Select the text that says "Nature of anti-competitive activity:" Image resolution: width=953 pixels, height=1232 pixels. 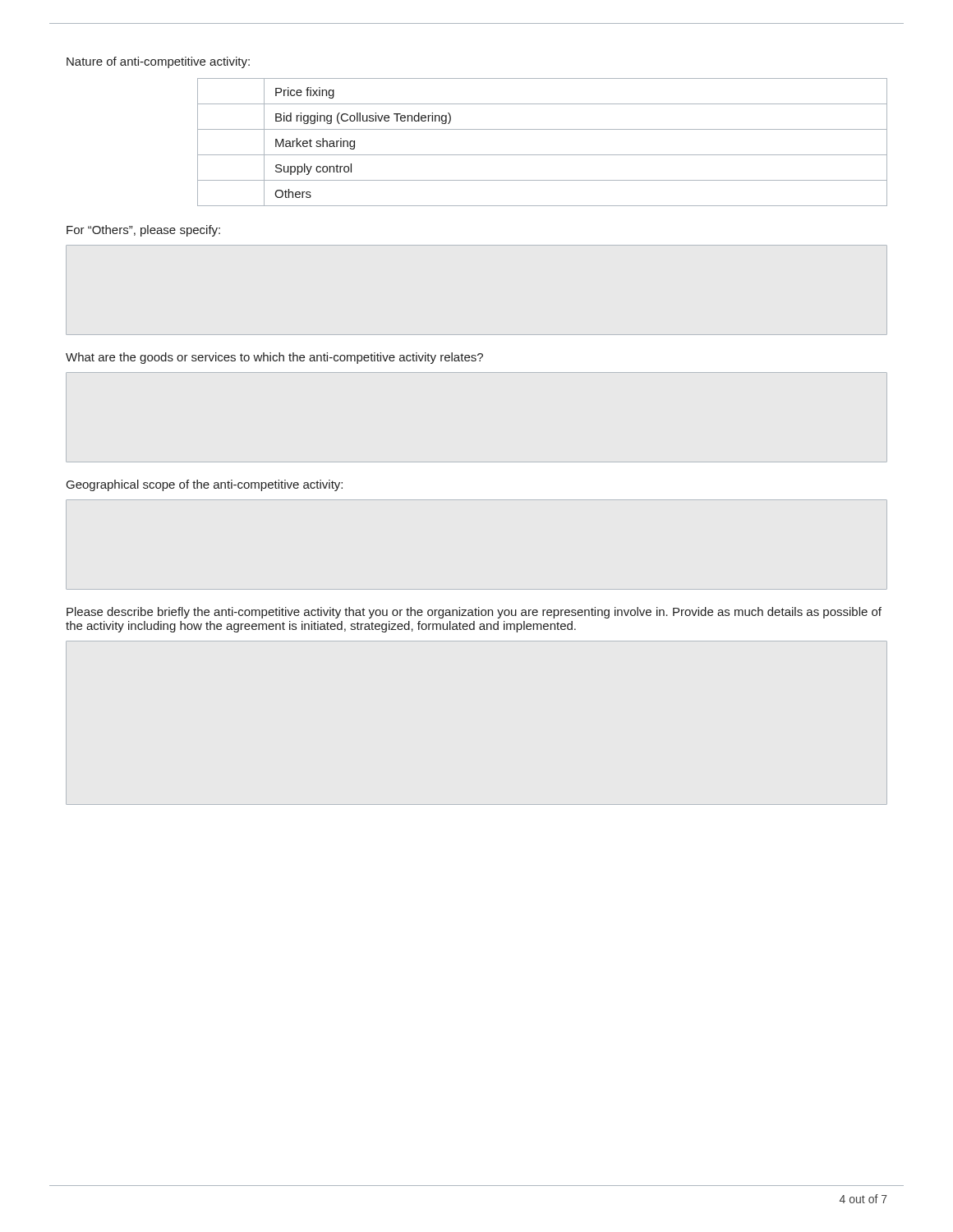[x=158, y=61]
